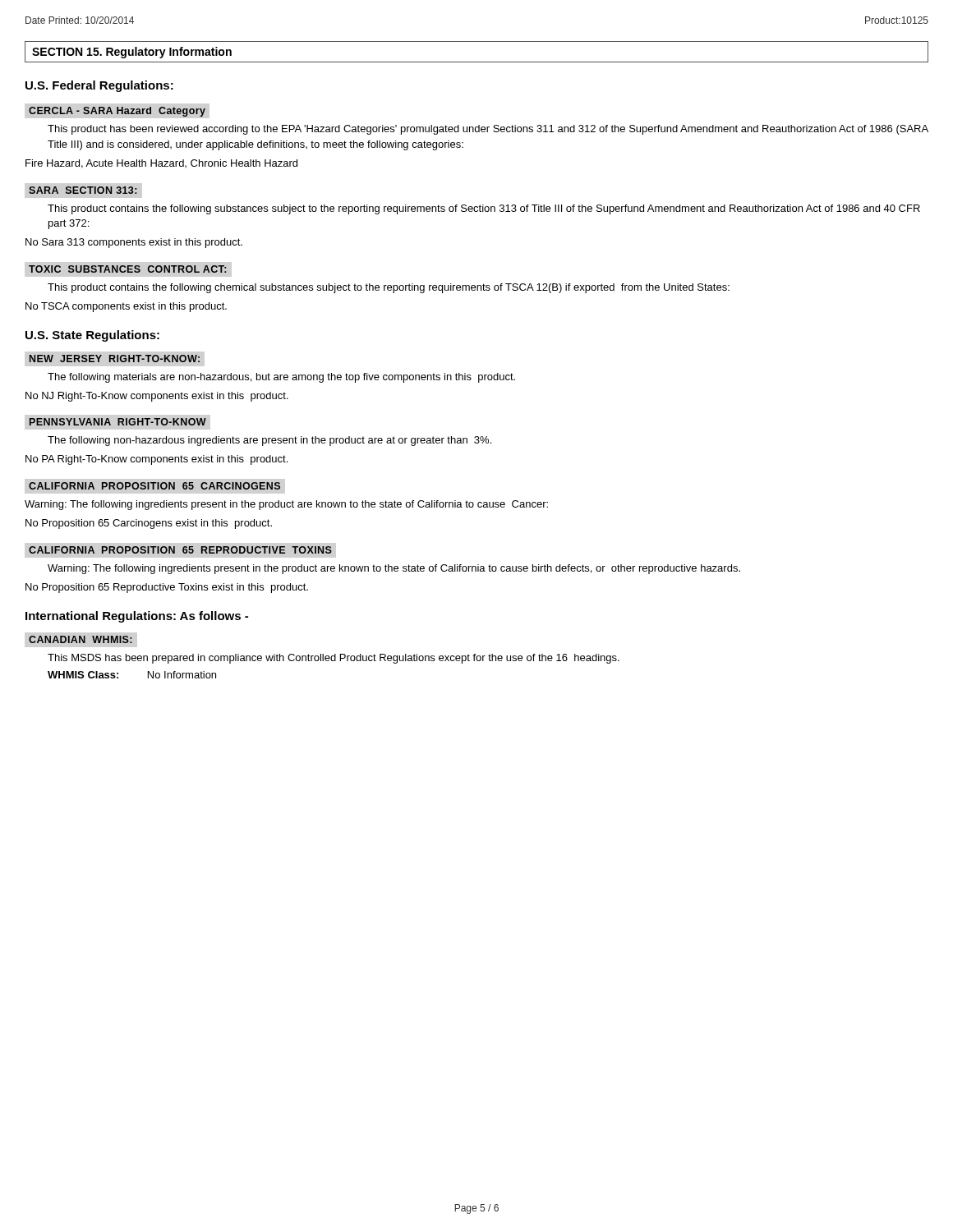Find the text block starting "No Proposition 65 Reproductive Toxins exist in"
This screenshot has width=953, height=1232.
coord(167,587)
